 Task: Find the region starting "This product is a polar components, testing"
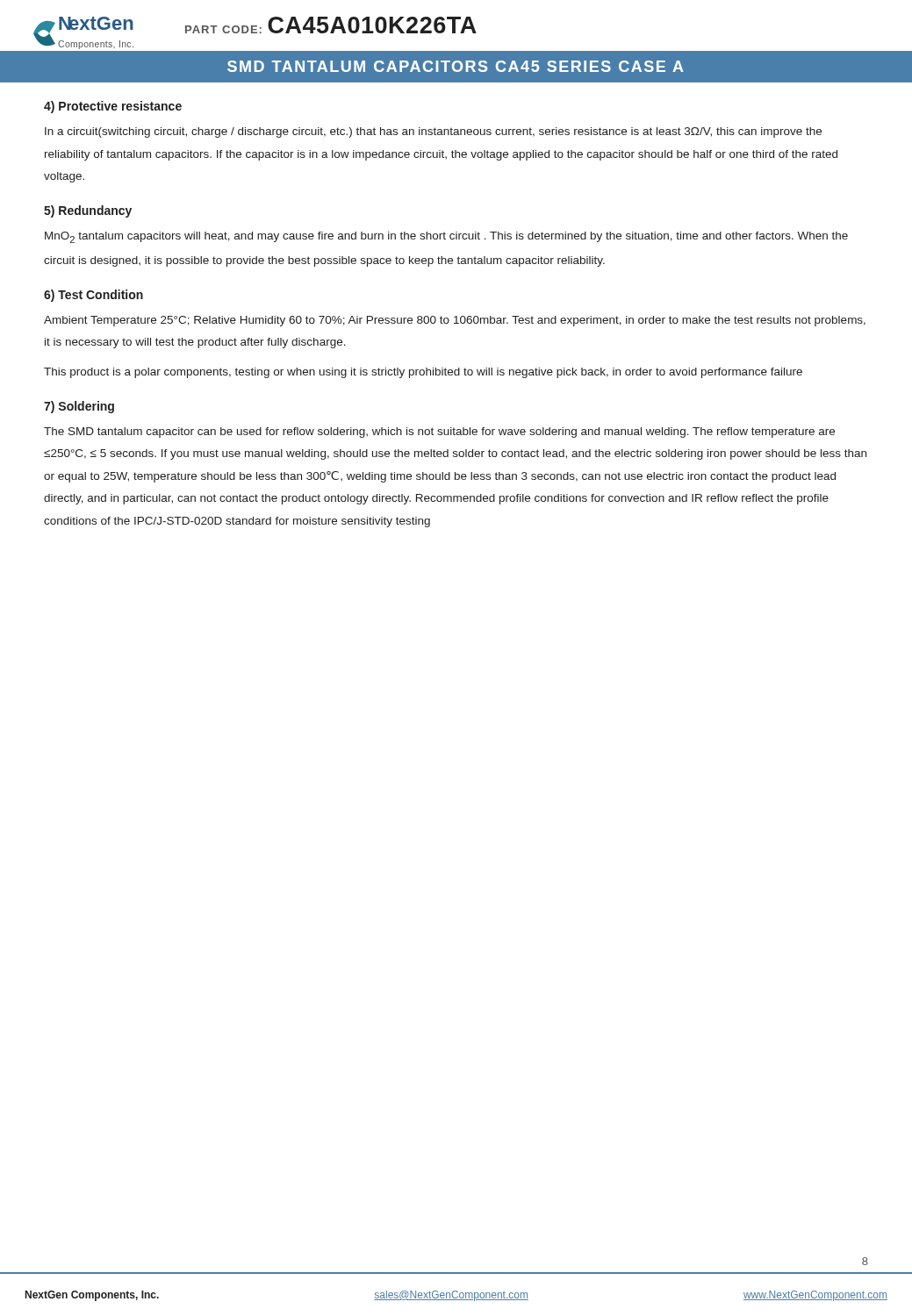[423, 372]
